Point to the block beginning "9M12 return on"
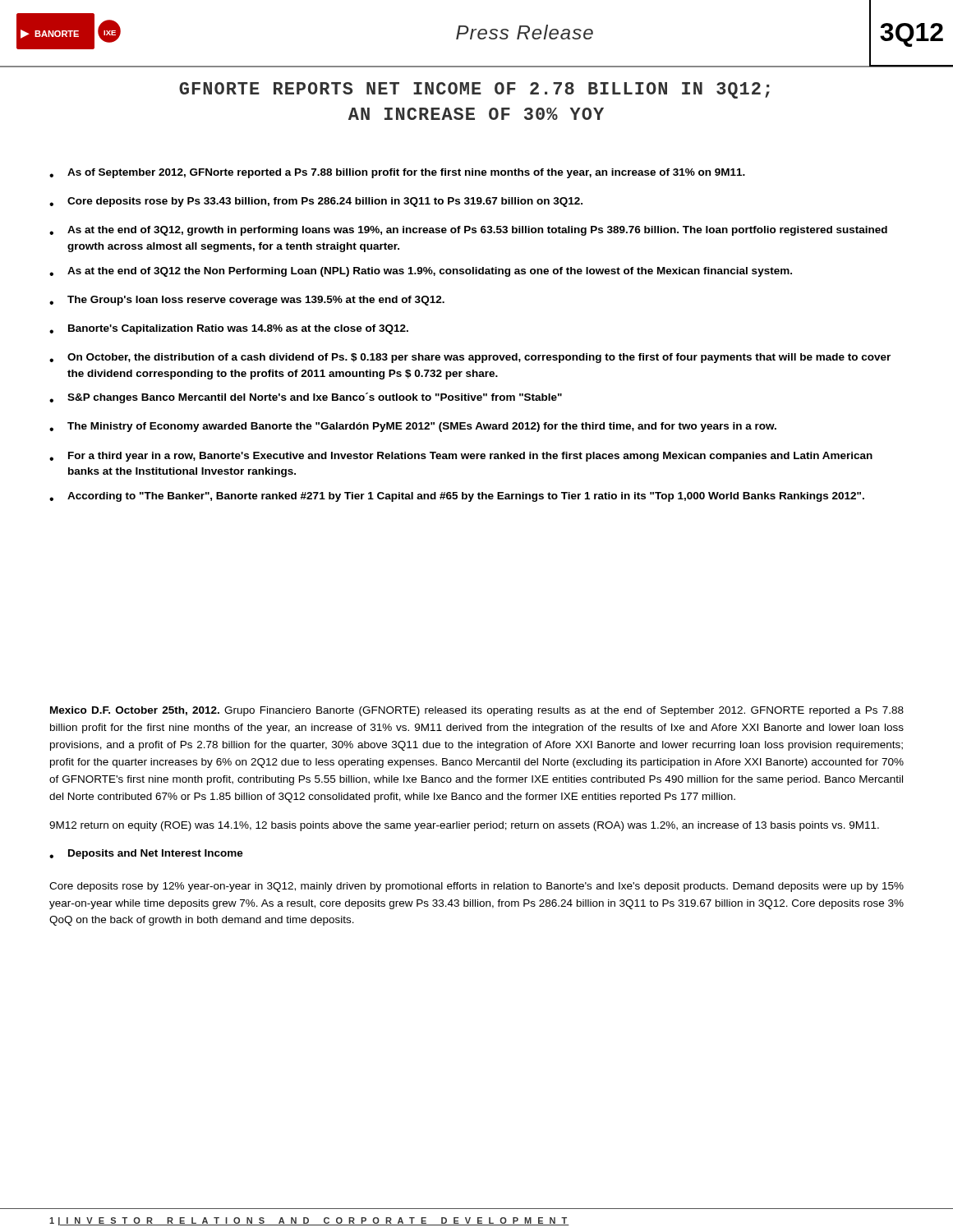953x1232 pixels. coord(464,825)
